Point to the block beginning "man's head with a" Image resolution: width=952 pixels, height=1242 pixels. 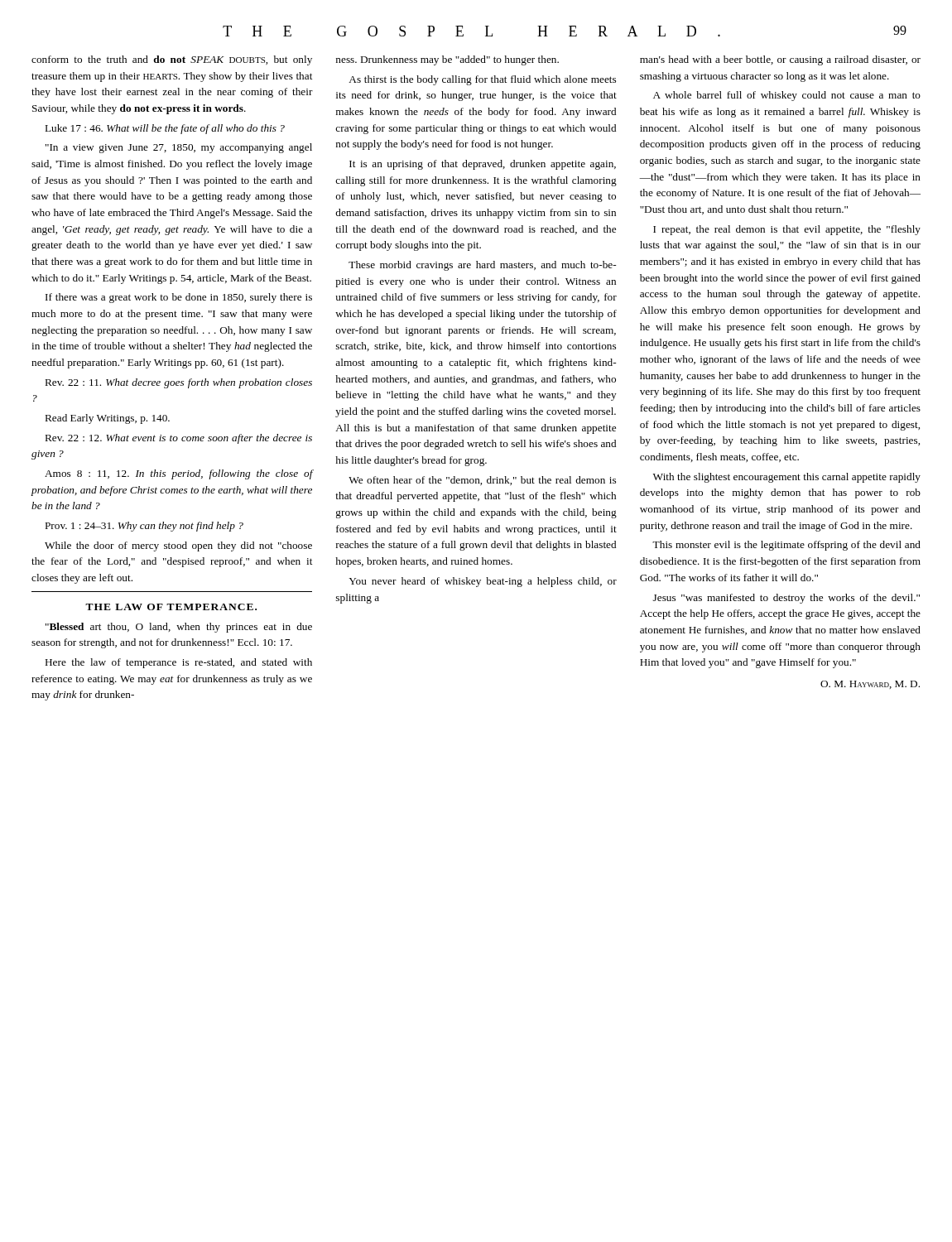(x=780, y=372)
